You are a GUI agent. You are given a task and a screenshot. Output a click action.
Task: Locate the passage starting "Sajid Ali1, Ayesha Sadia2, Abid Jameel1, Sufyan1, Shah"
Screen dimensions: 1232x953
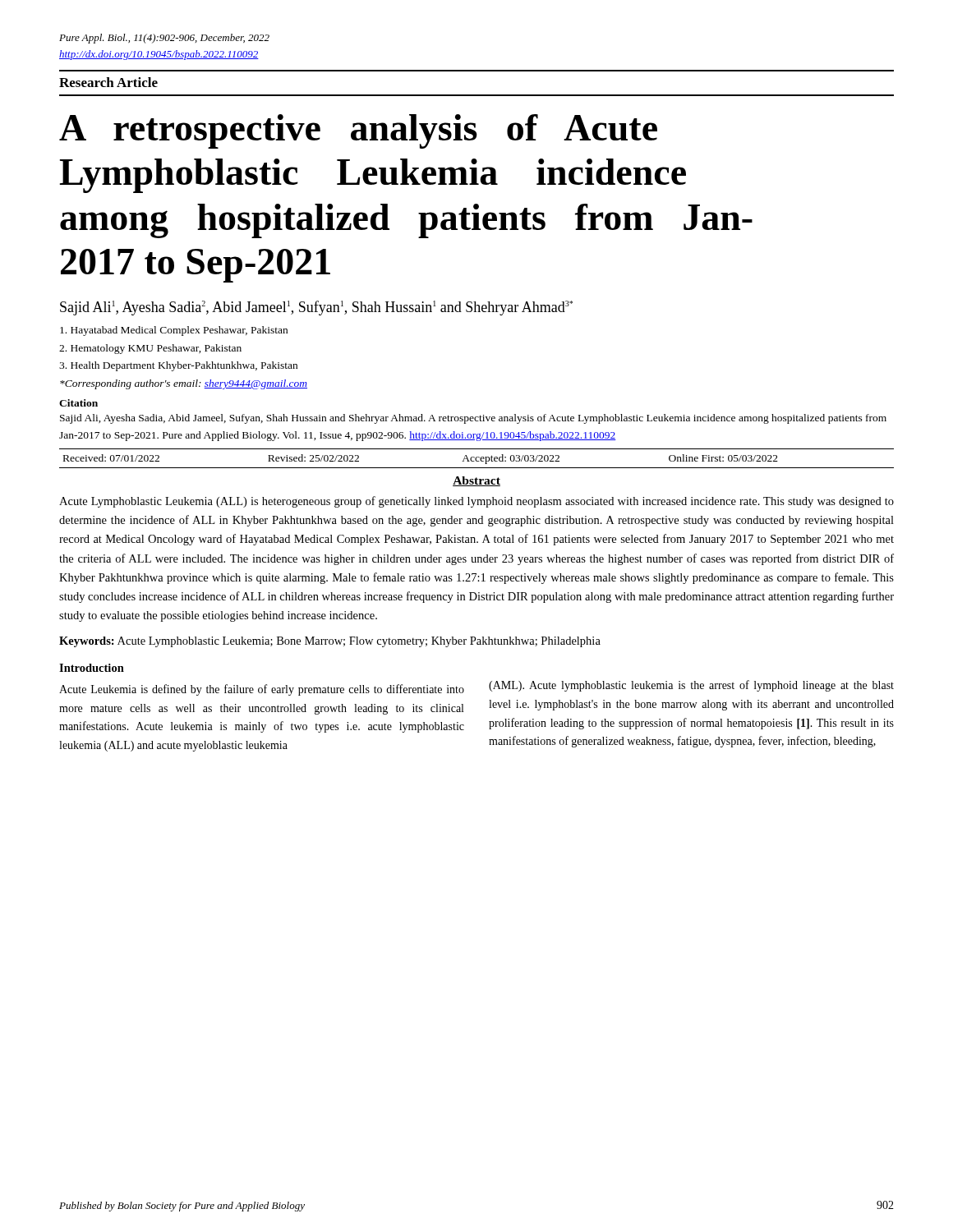[x=316, y=307]
